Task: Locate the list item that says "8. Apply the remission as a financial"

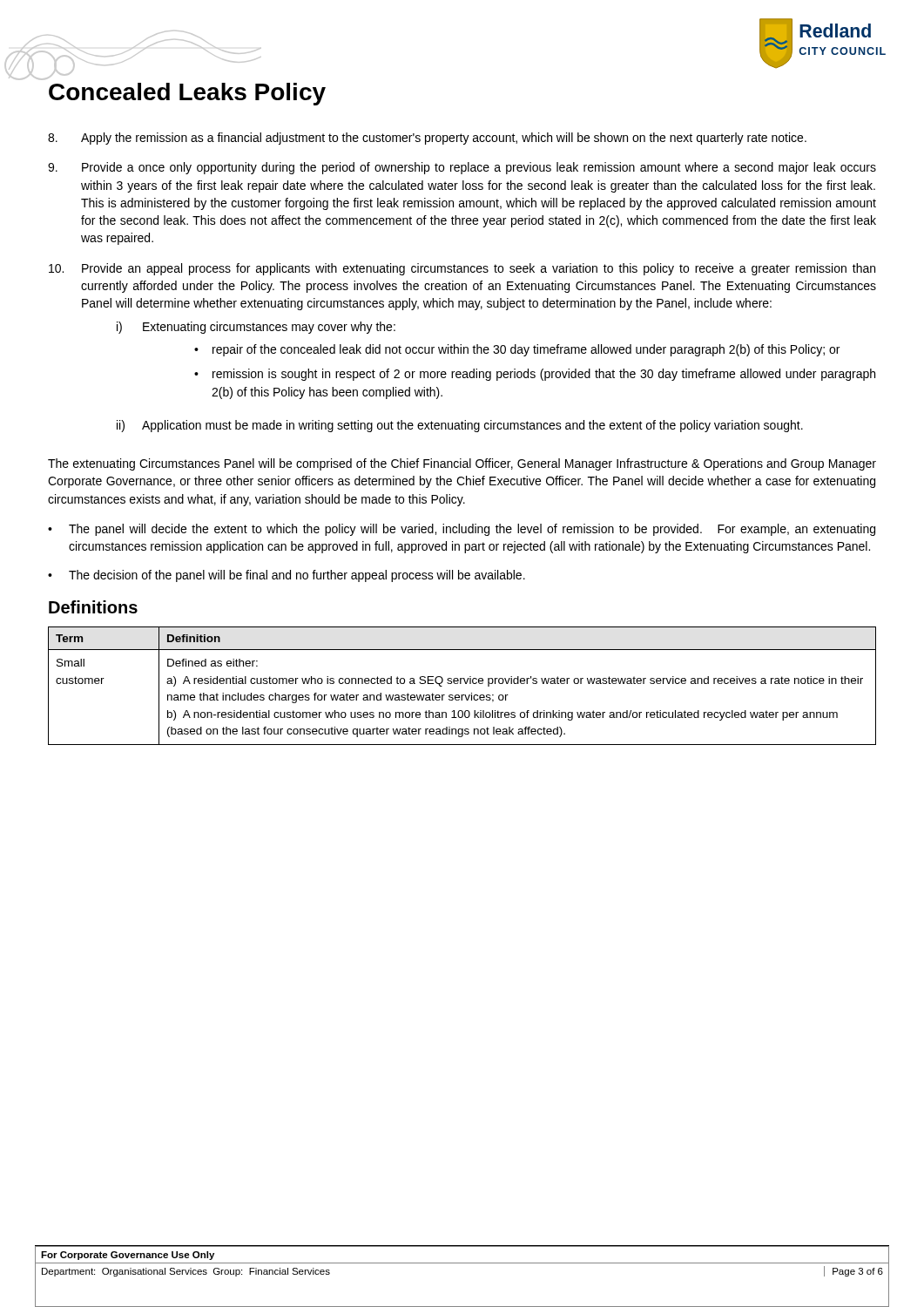Action: 462,138
